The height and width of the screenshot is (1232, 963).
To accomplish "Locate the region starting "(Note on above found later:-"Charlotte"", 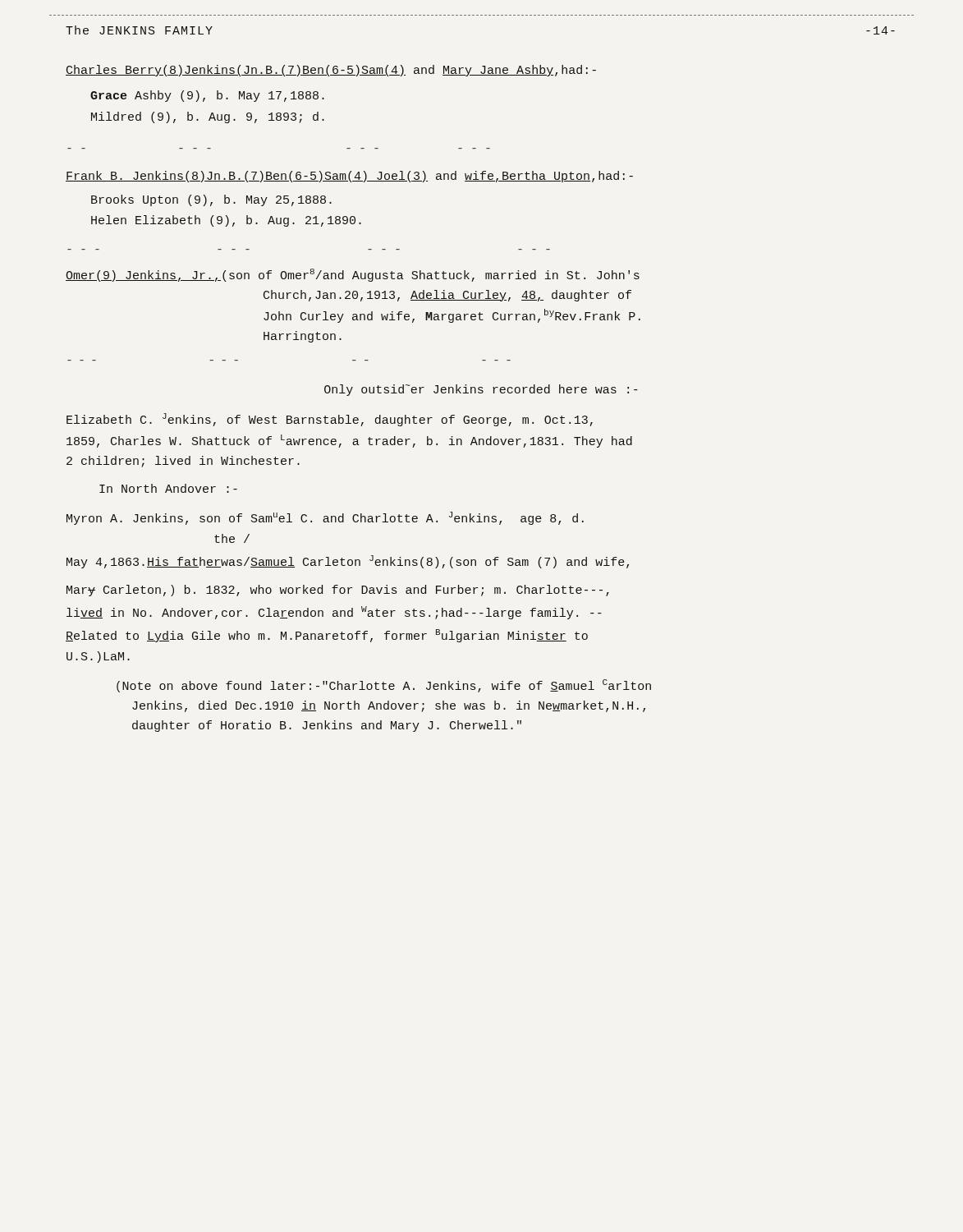I will (383, 707).
